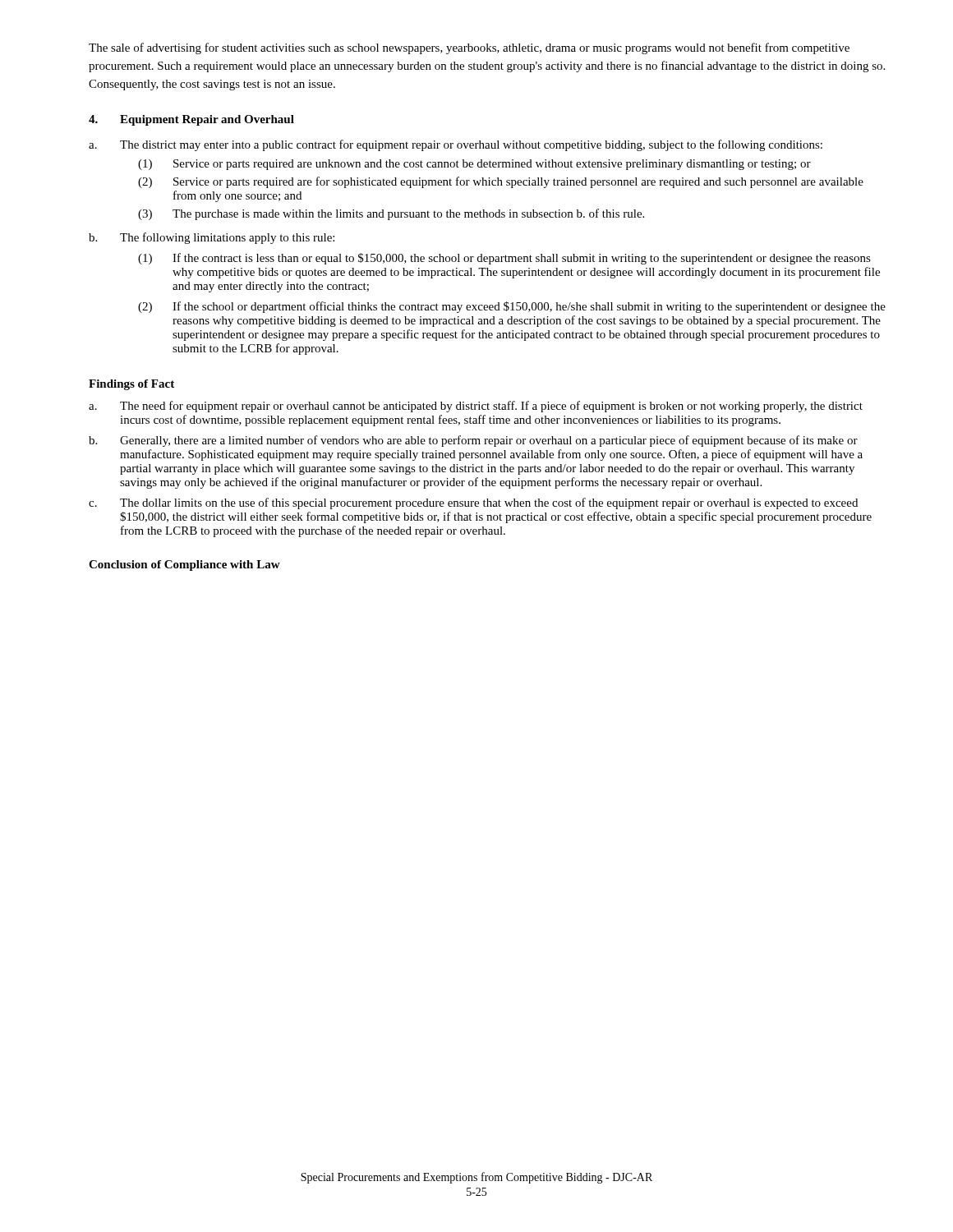953x1232 pixels.
Task: Navigate to the passage starting "b. Generally, there"
Action: pos(488,462)
